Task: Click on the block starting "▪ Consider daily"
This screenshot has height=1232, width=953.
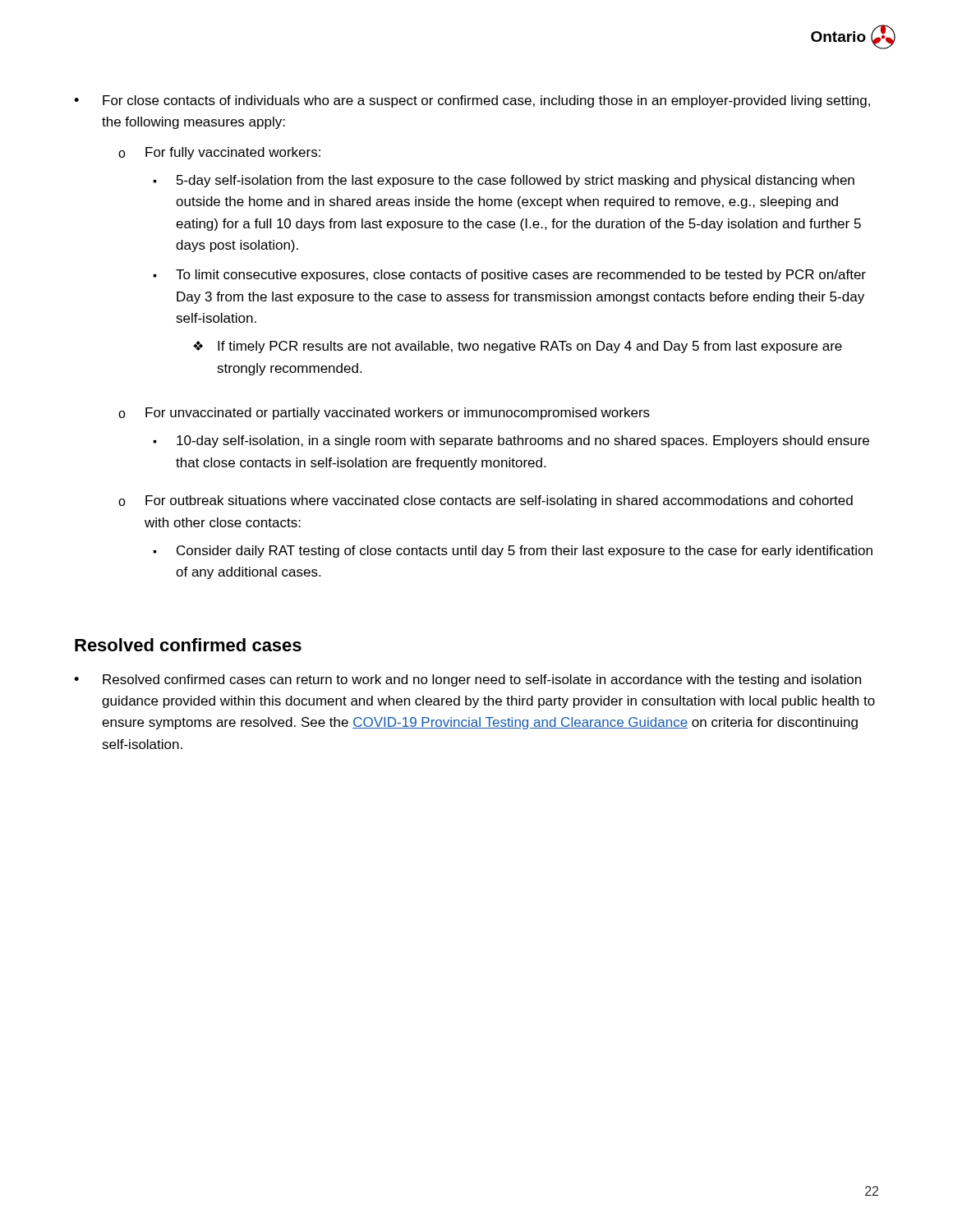Action: (516, 562)
